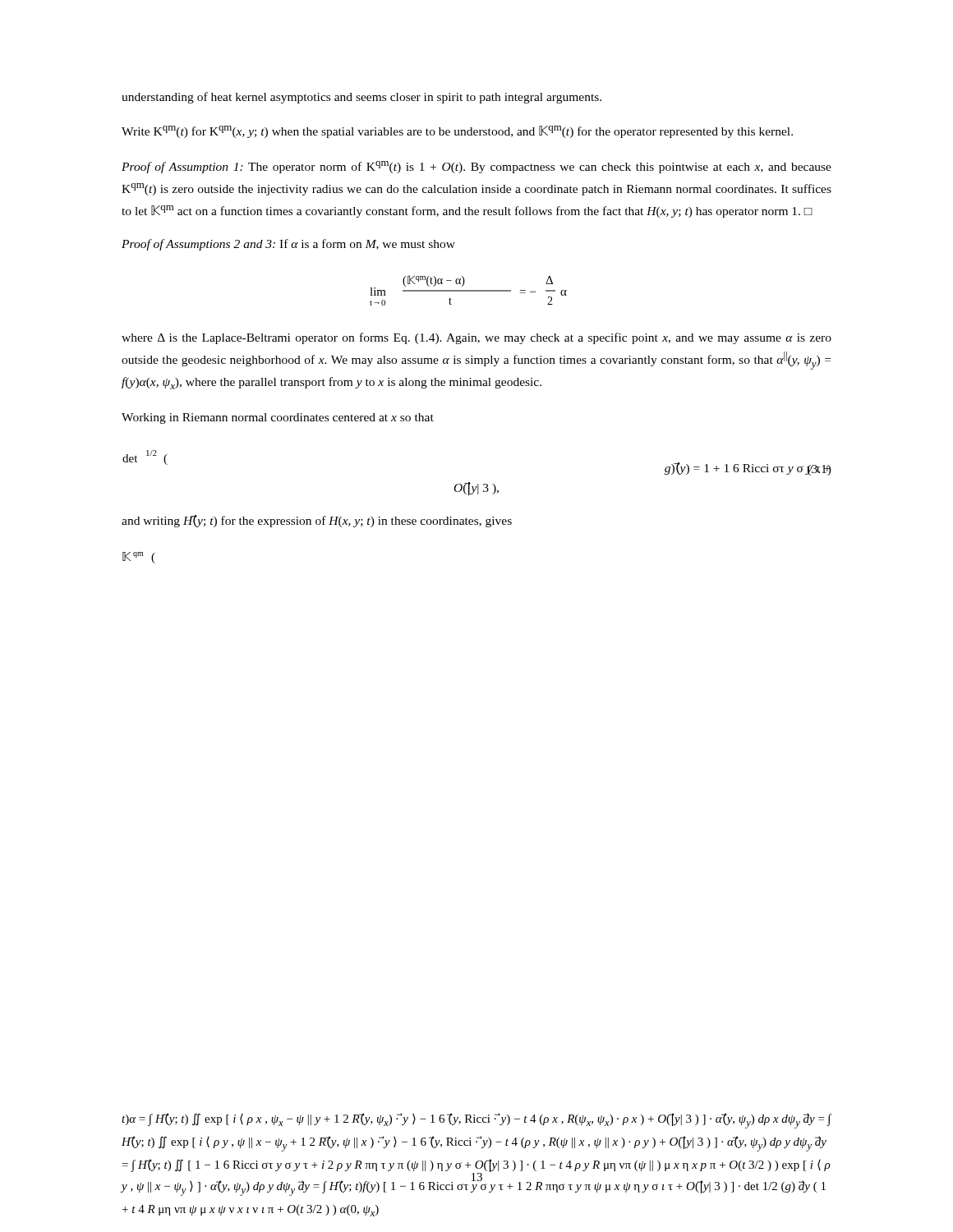Click on the formula that reads "lim t→0 (𝕂qm(t)α −"
Screen dimensions: 1232x953
(476, 288)
